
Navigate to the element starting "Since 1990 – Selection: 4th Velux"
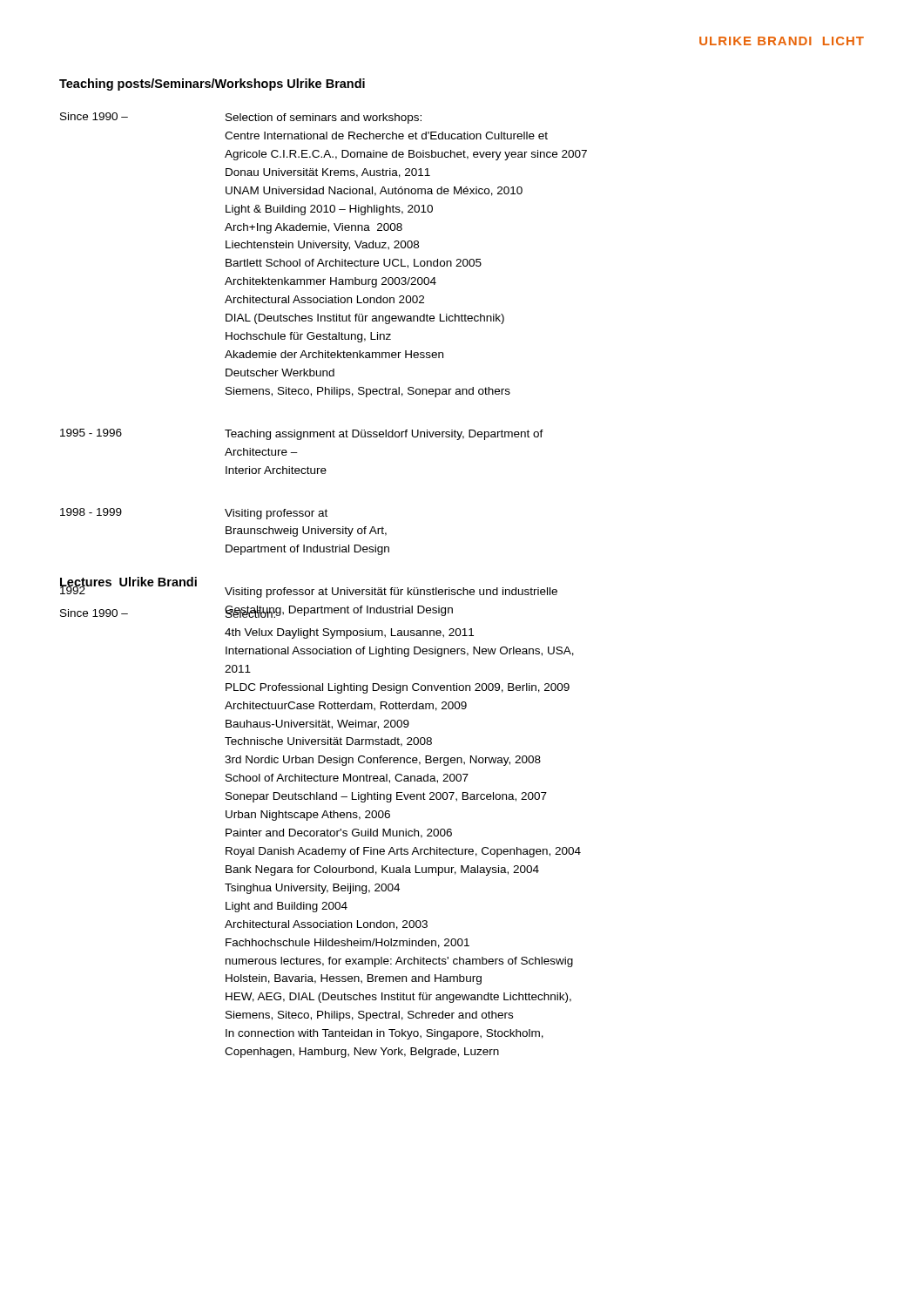462,833
